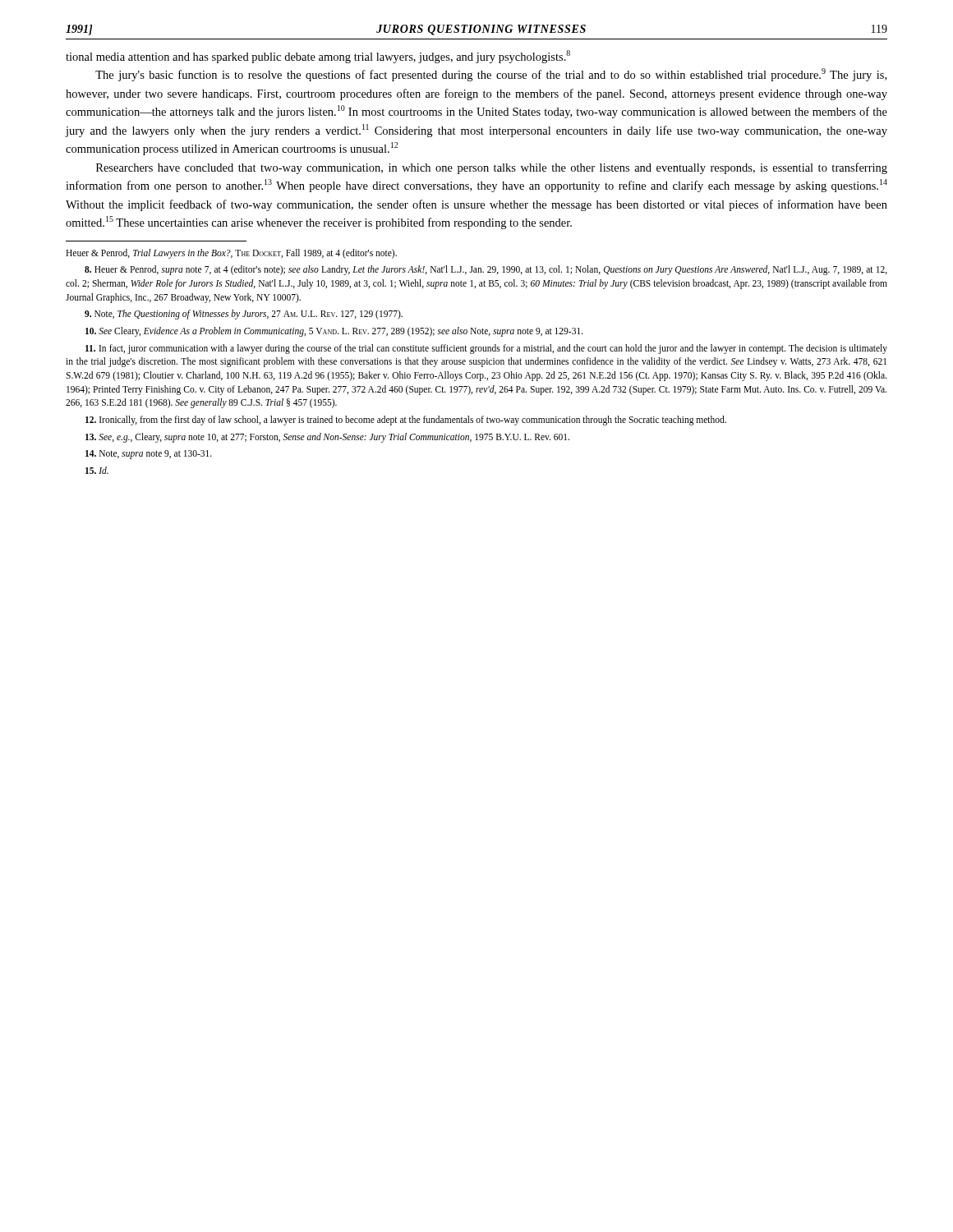Viewport: 953px width, 1232px height.
Task: Locate the text block with the text "tional media attention and has sparked public debate"
Action: click(476, 140)
